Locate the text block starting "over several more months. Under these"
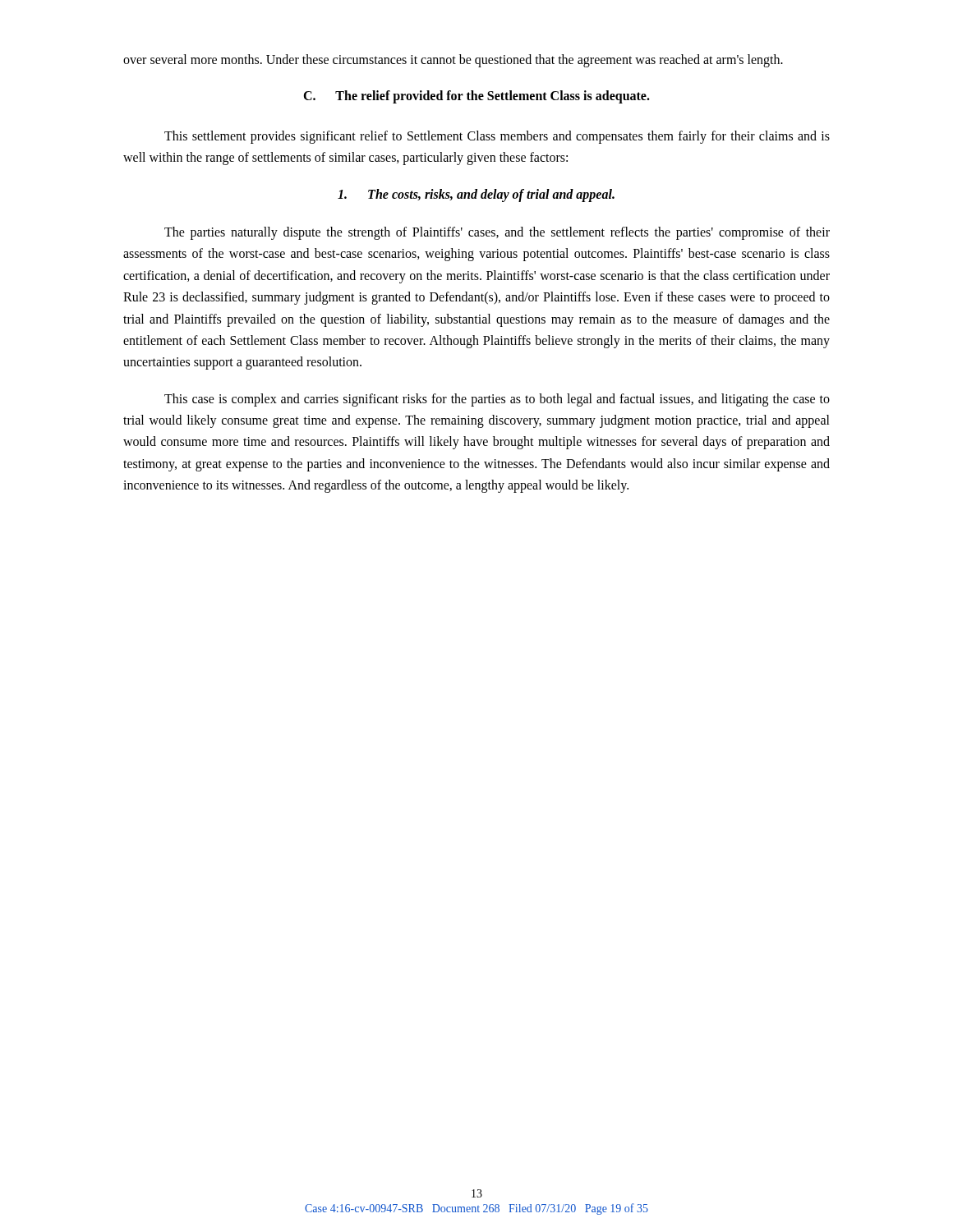 click(476, 60)
